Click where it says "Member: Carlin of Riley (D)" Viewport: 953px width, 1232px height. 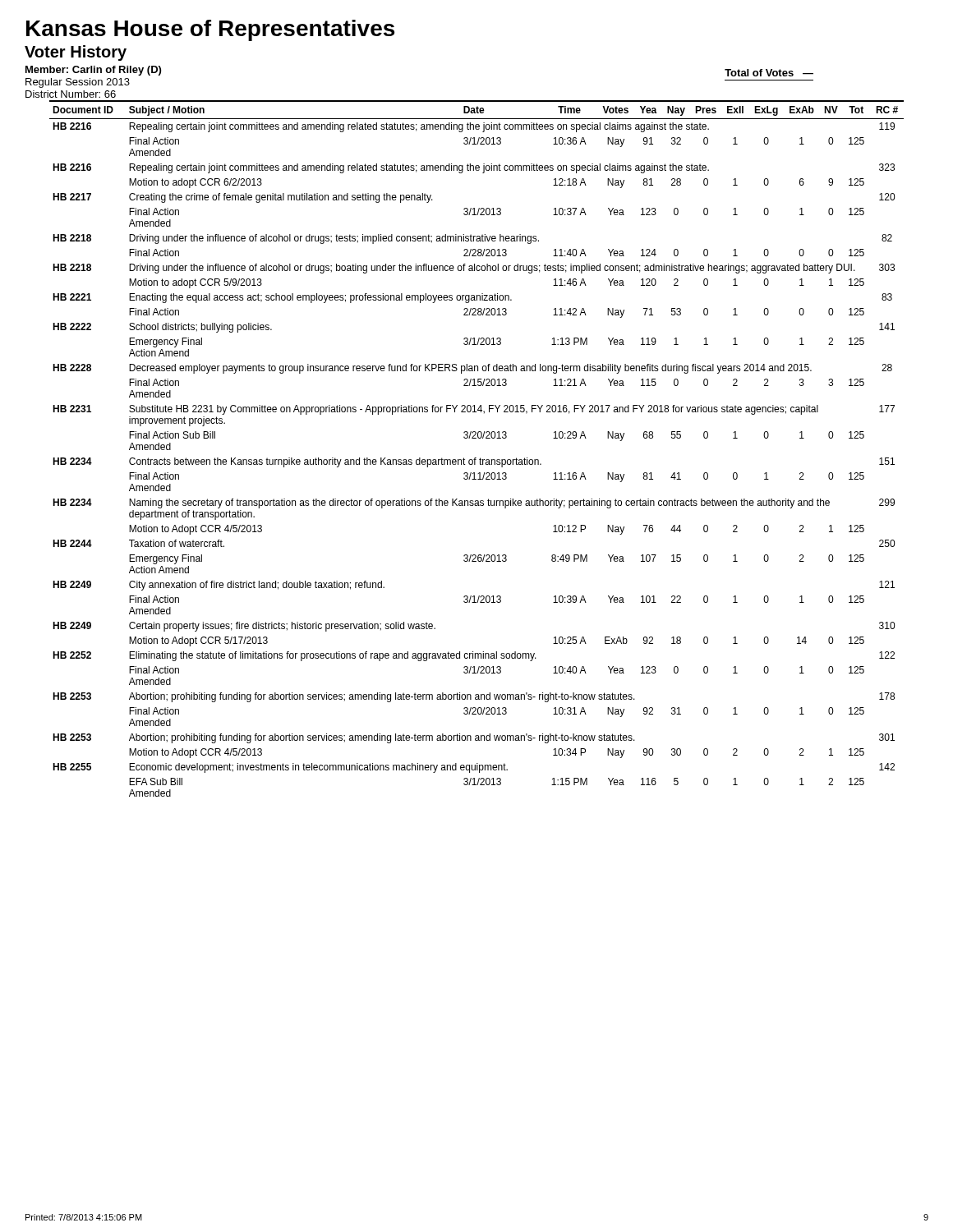(93, 69)
